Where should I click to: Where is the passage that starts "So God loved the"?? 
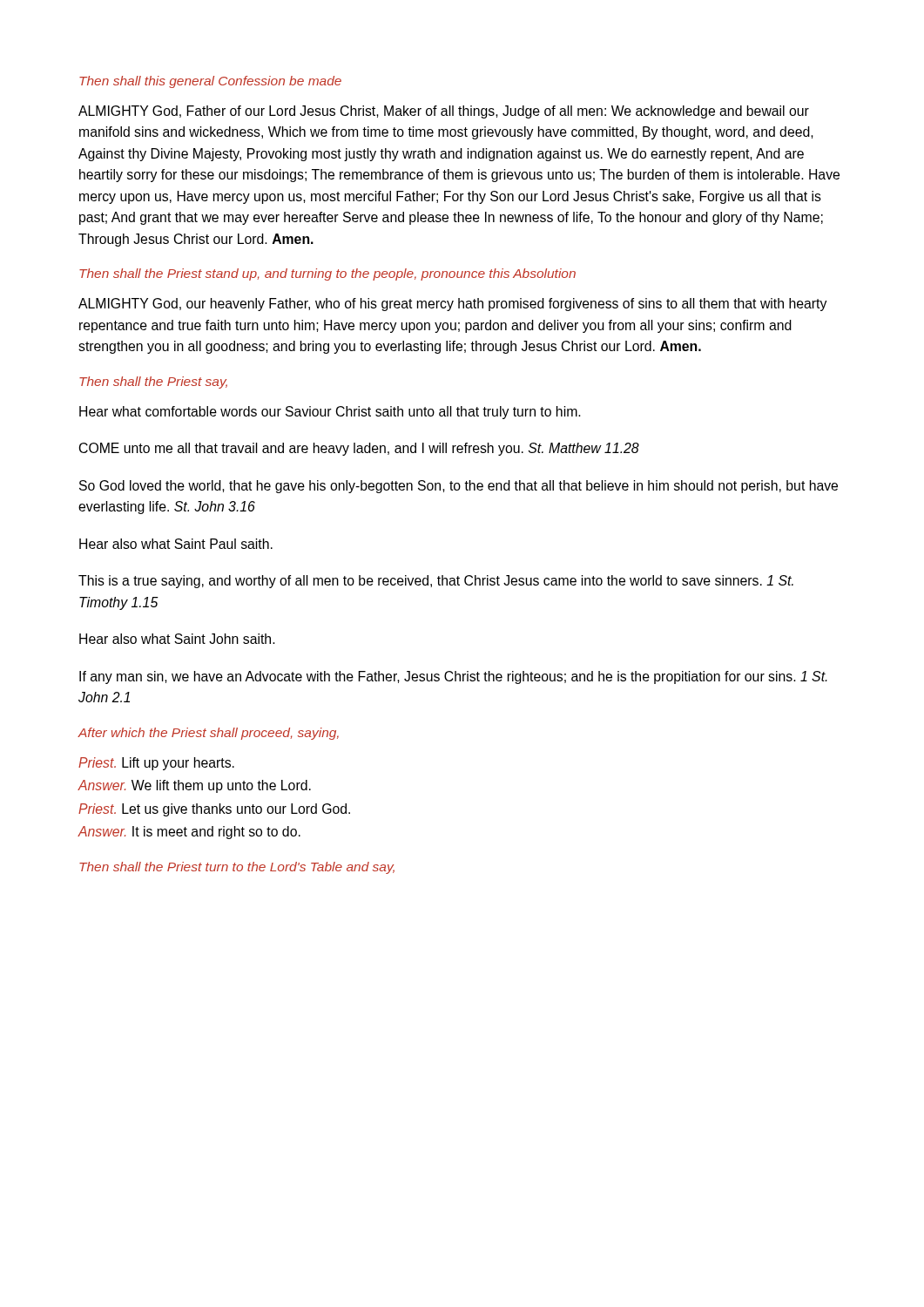point(458,496)
